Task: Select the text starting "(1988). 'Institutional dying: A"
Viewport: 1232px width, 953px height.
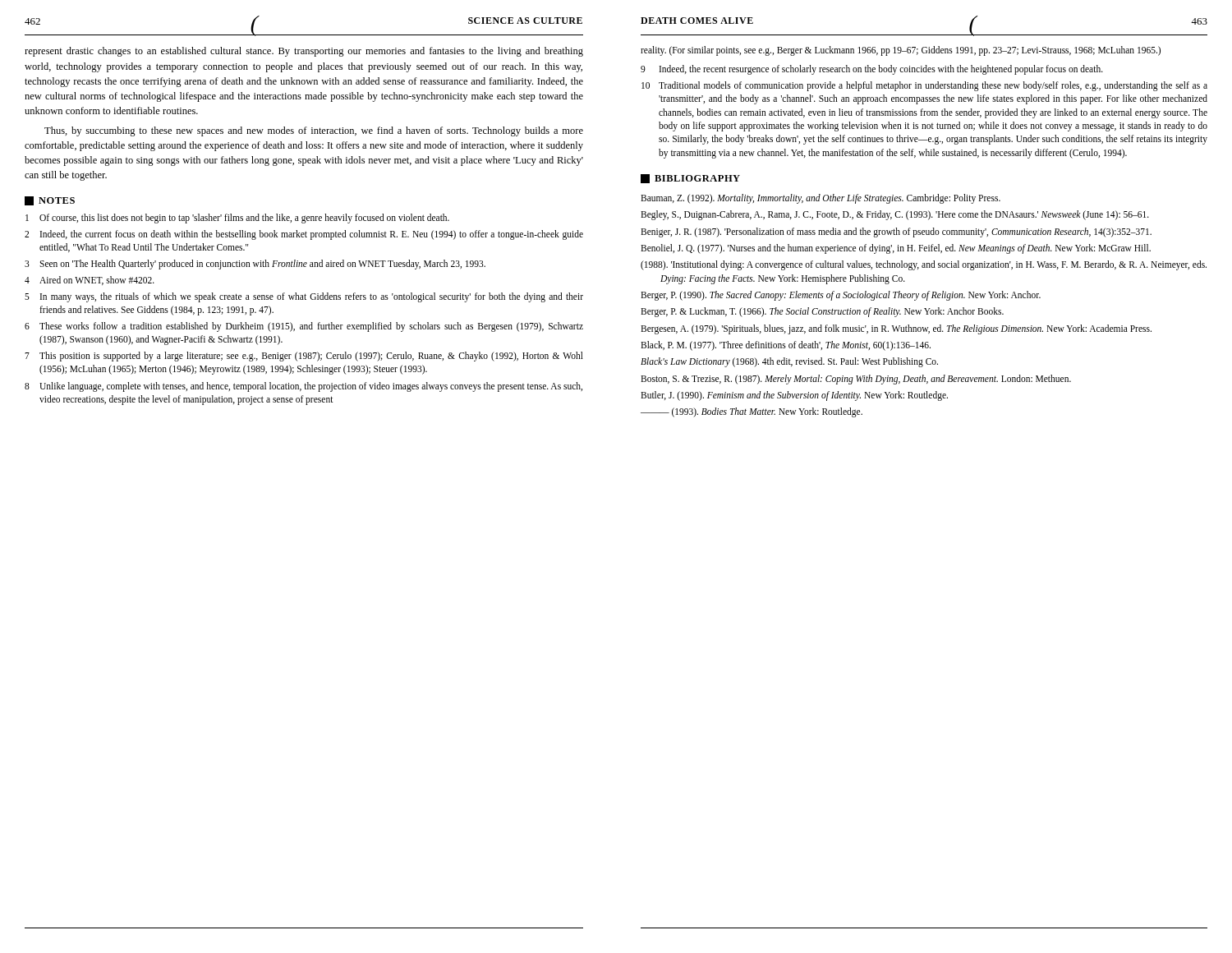Action: pos(924,272)
